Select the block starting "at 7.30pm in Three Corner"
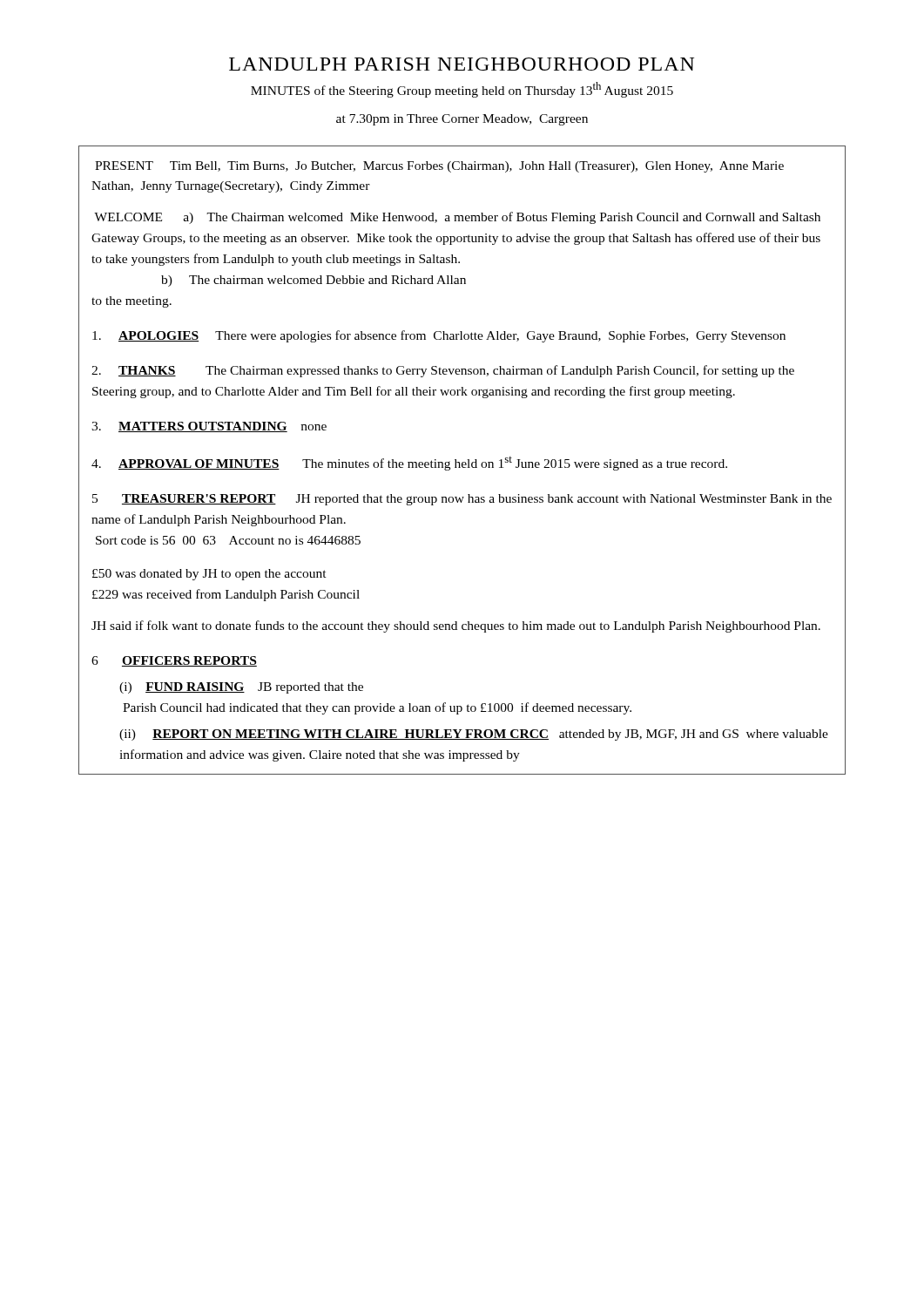Screen dimensions: 1307x924 click(462, 118)
